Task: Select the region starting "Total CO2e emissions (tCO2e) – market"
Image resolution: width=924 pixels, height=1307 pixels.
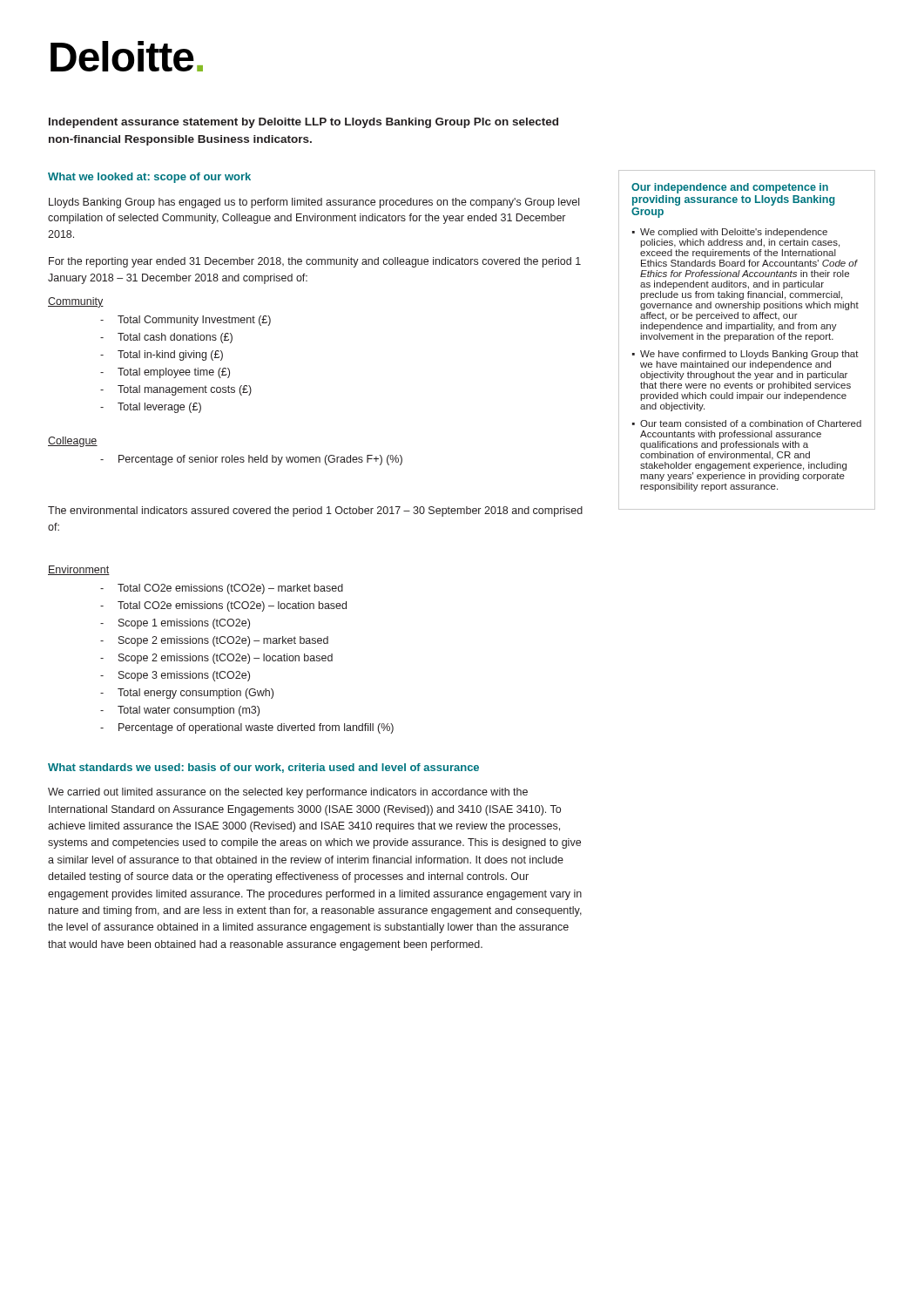Action: click(x=318, y=588)
